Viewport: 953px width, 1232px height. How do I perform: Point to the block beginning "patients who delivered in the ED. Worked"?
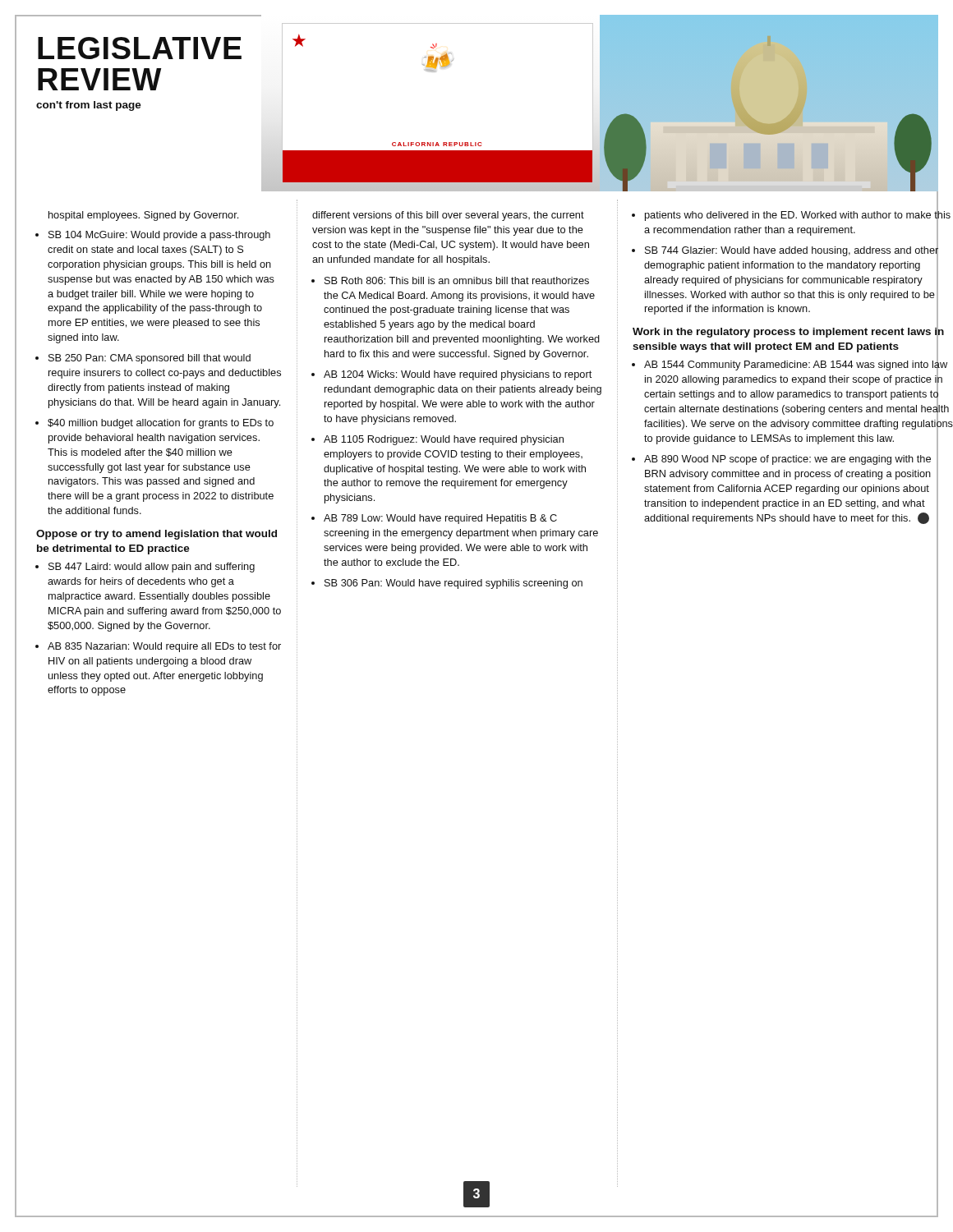797,222
